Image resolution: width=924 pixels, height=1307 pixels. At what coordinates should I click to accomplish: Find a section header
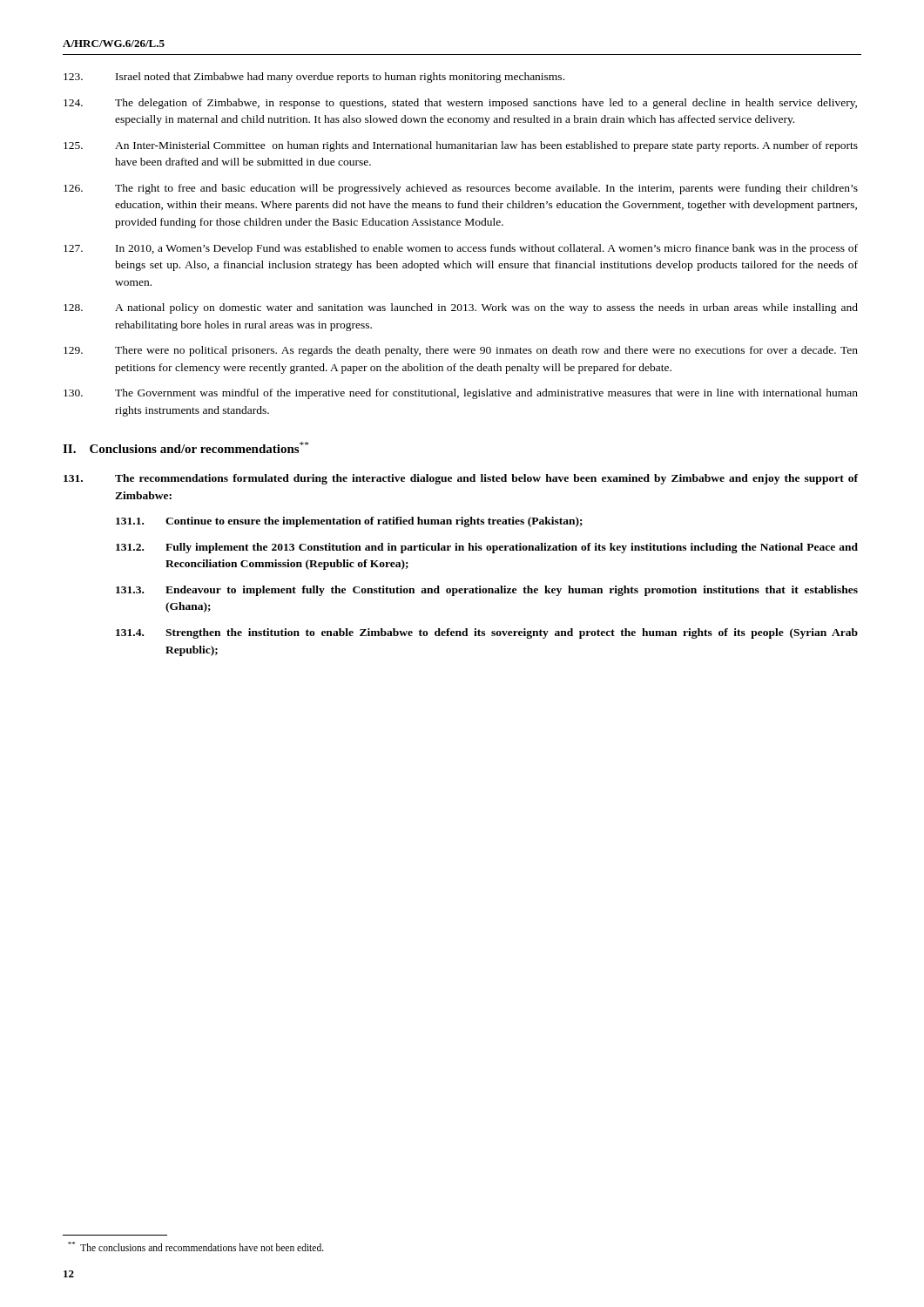click(186, 447)
